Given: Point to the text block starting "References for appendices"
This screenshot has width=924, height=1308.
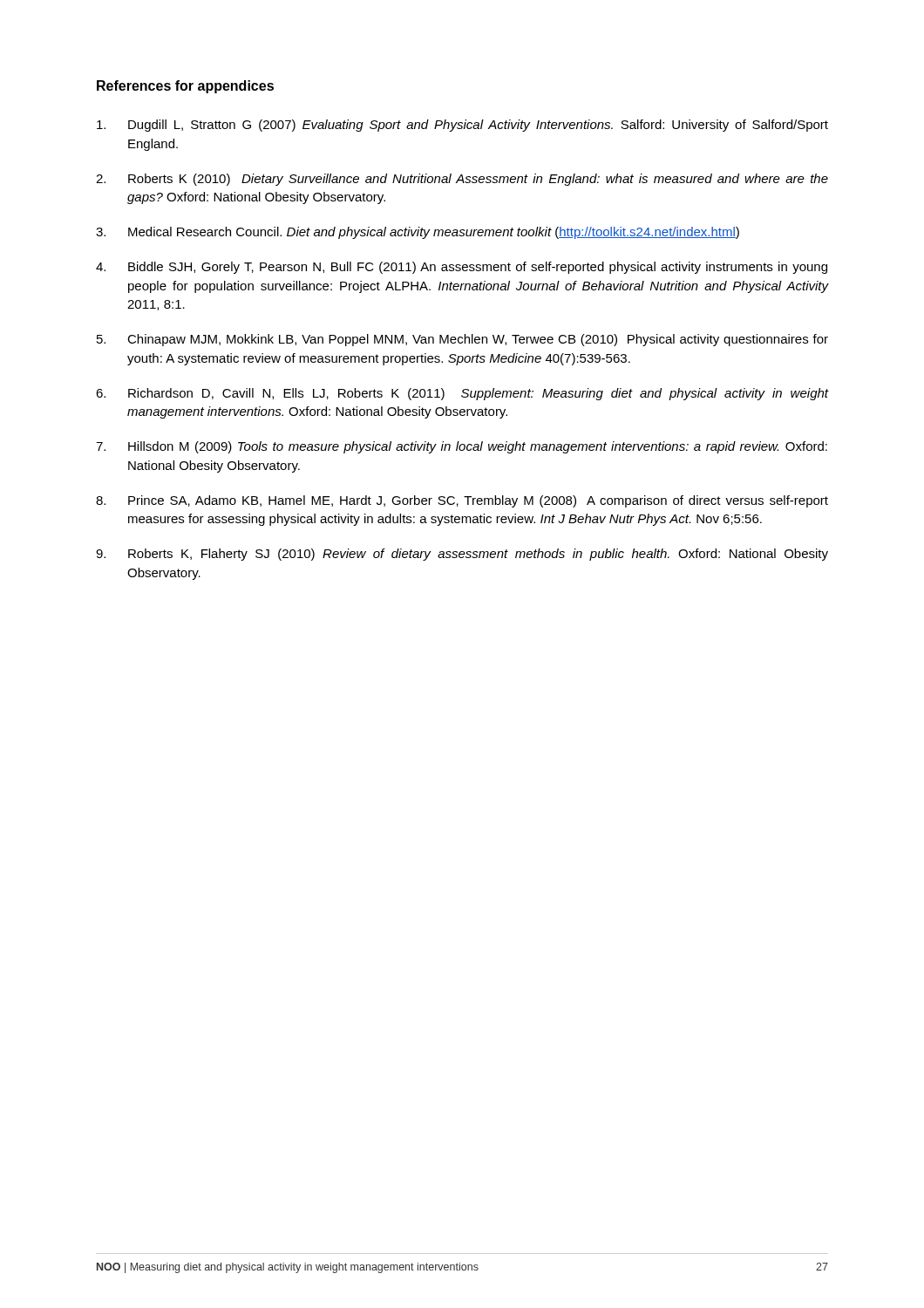Looking at the screenshot, I should [185, 86].
